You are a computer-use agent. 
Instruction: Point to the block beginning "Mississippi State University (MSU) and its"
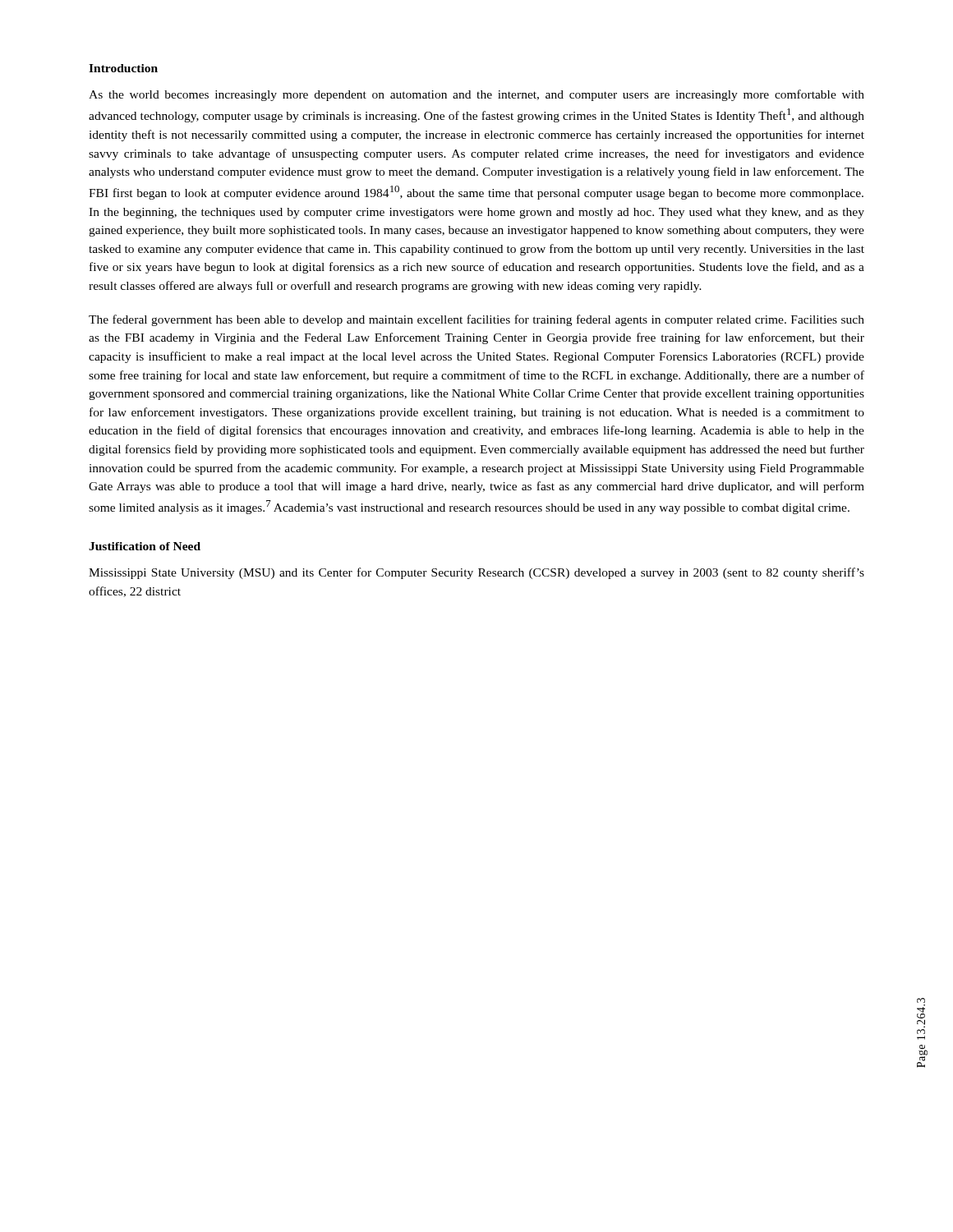click(476, 582)
